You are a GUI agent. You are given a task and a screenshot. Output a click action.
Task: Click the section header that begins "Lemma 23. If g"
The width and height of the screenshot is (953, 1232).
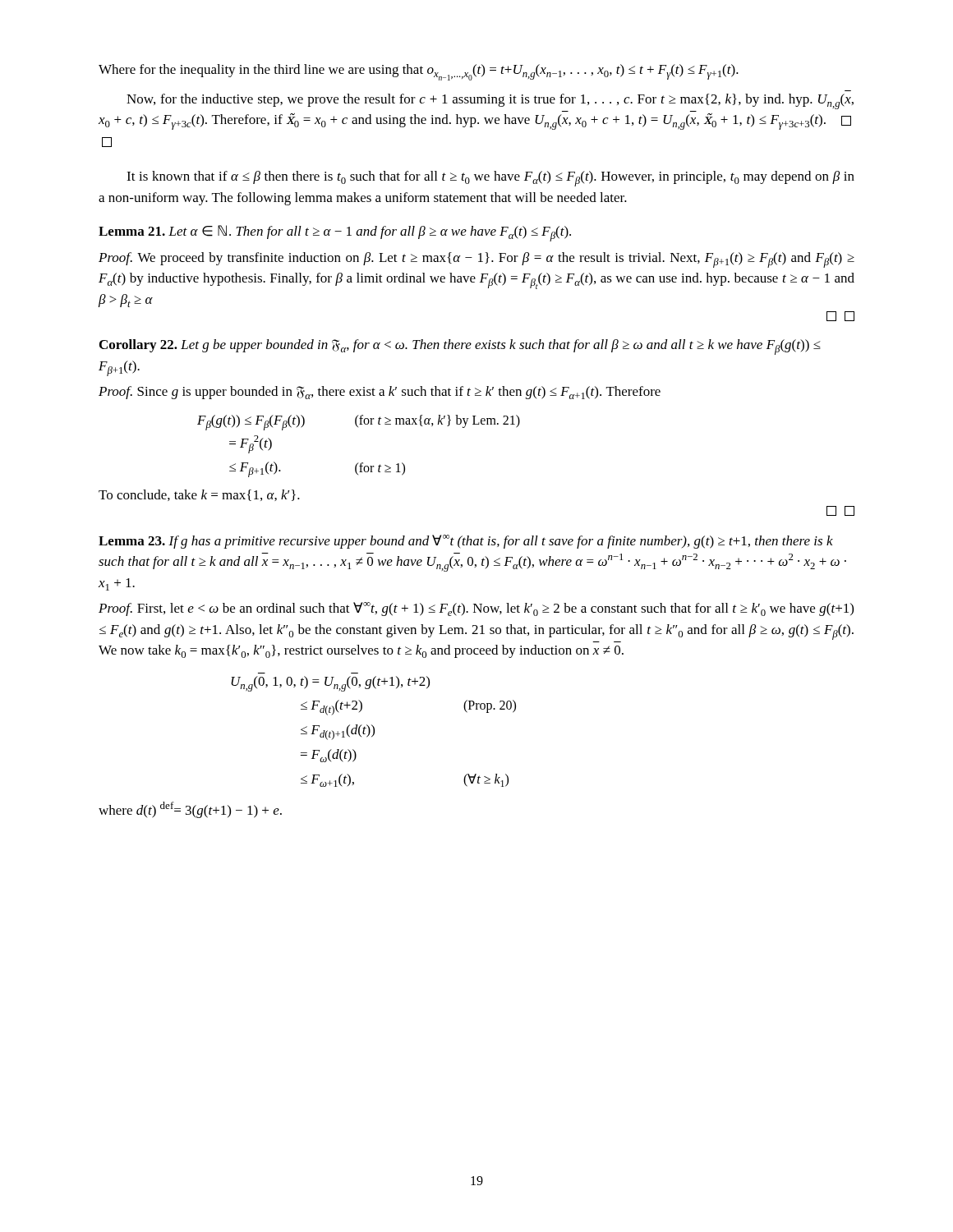tap(473, 562)
